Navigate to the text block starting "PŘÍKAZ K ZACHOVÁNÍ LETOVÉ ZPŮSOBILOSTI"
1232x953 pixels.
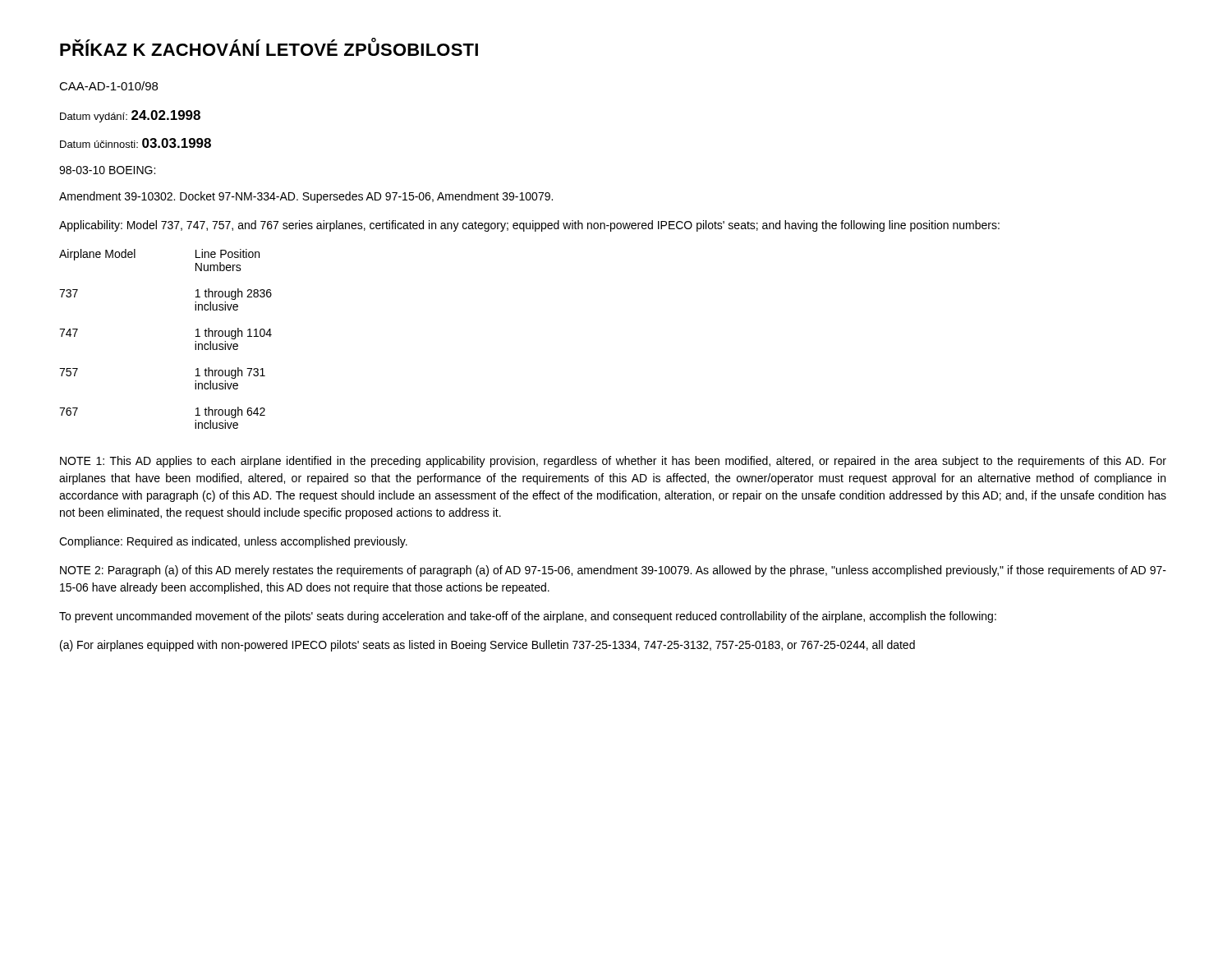[269, 50]
